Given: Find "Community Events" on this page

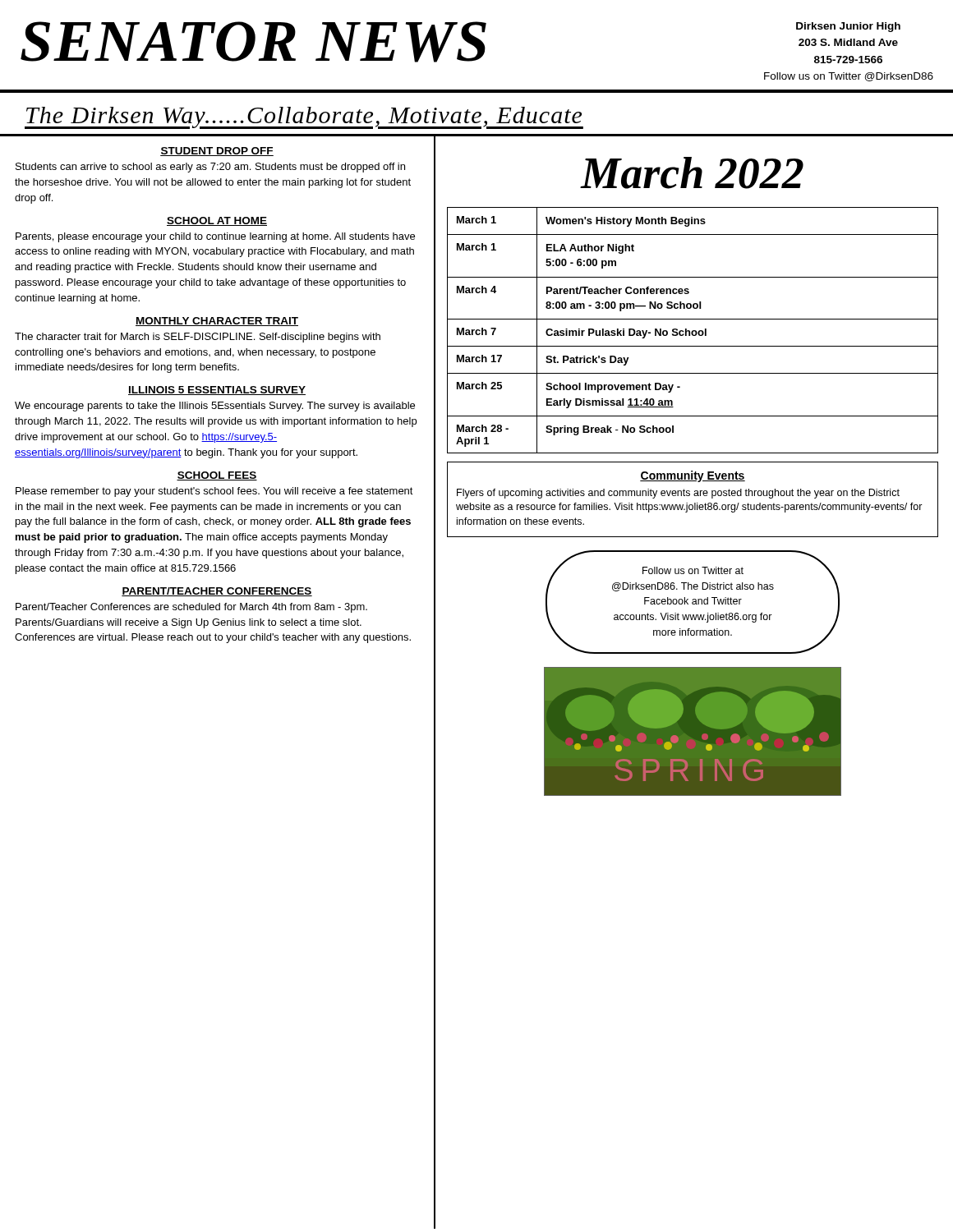Looking at the screenshot, I should [x=693, y=475].
